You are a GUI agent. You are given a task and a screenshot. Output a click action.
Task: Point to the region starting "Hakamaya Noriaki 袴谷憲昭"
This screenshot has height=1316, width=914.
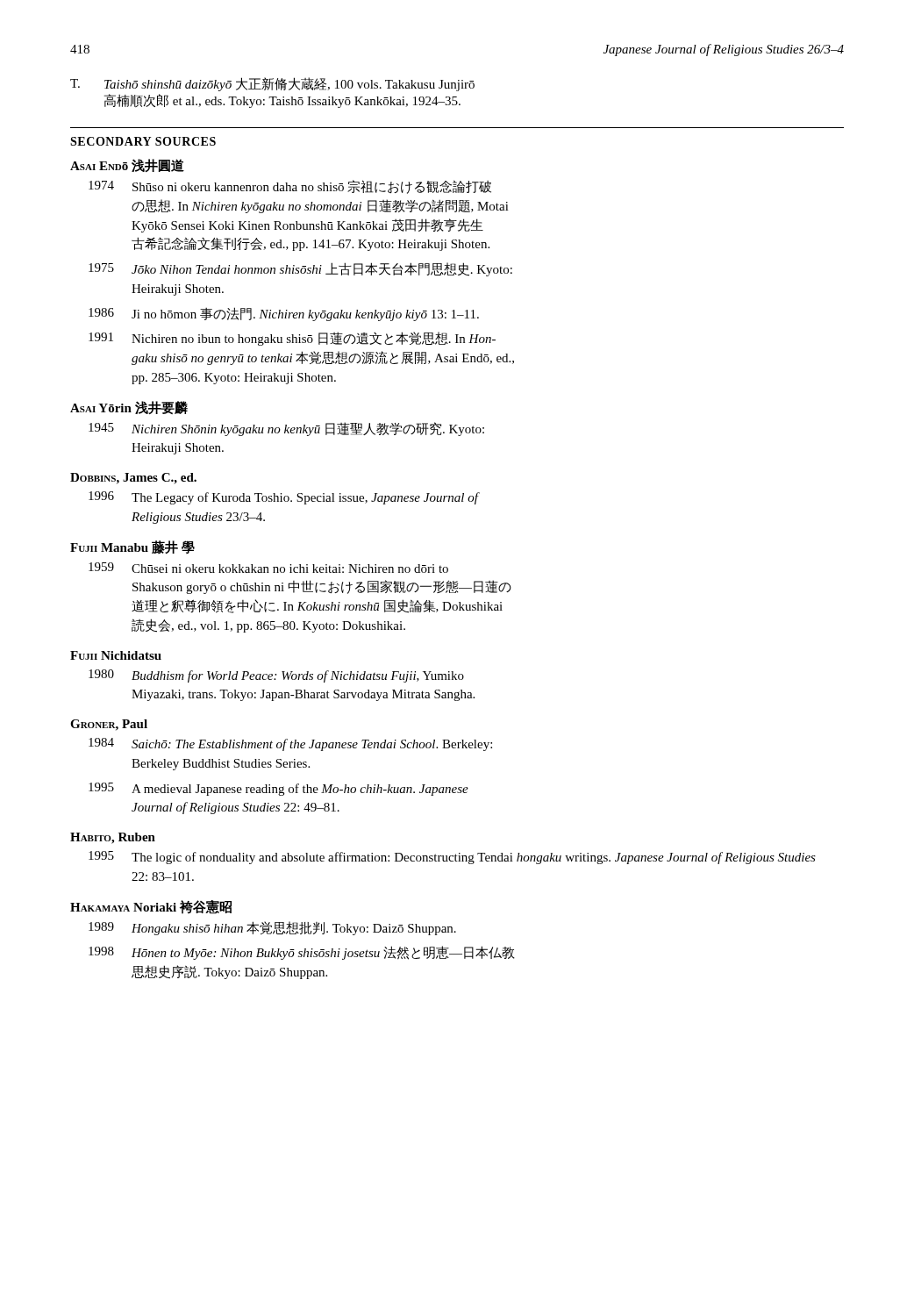pyautogui.click(x=151, y=907)
